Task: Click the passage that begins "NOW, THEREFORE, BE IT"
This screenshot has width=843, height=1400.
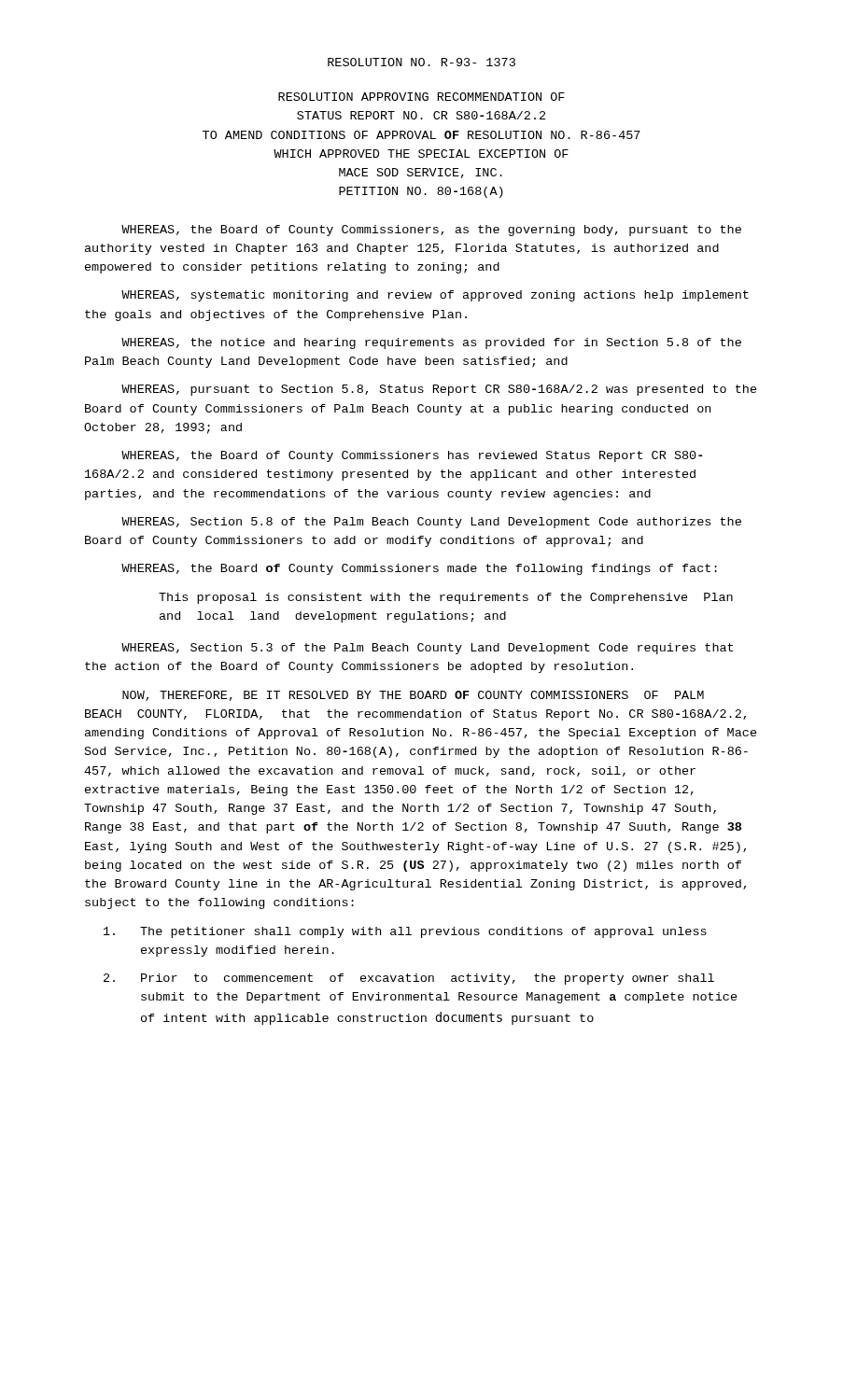Action: coord(421,799)
